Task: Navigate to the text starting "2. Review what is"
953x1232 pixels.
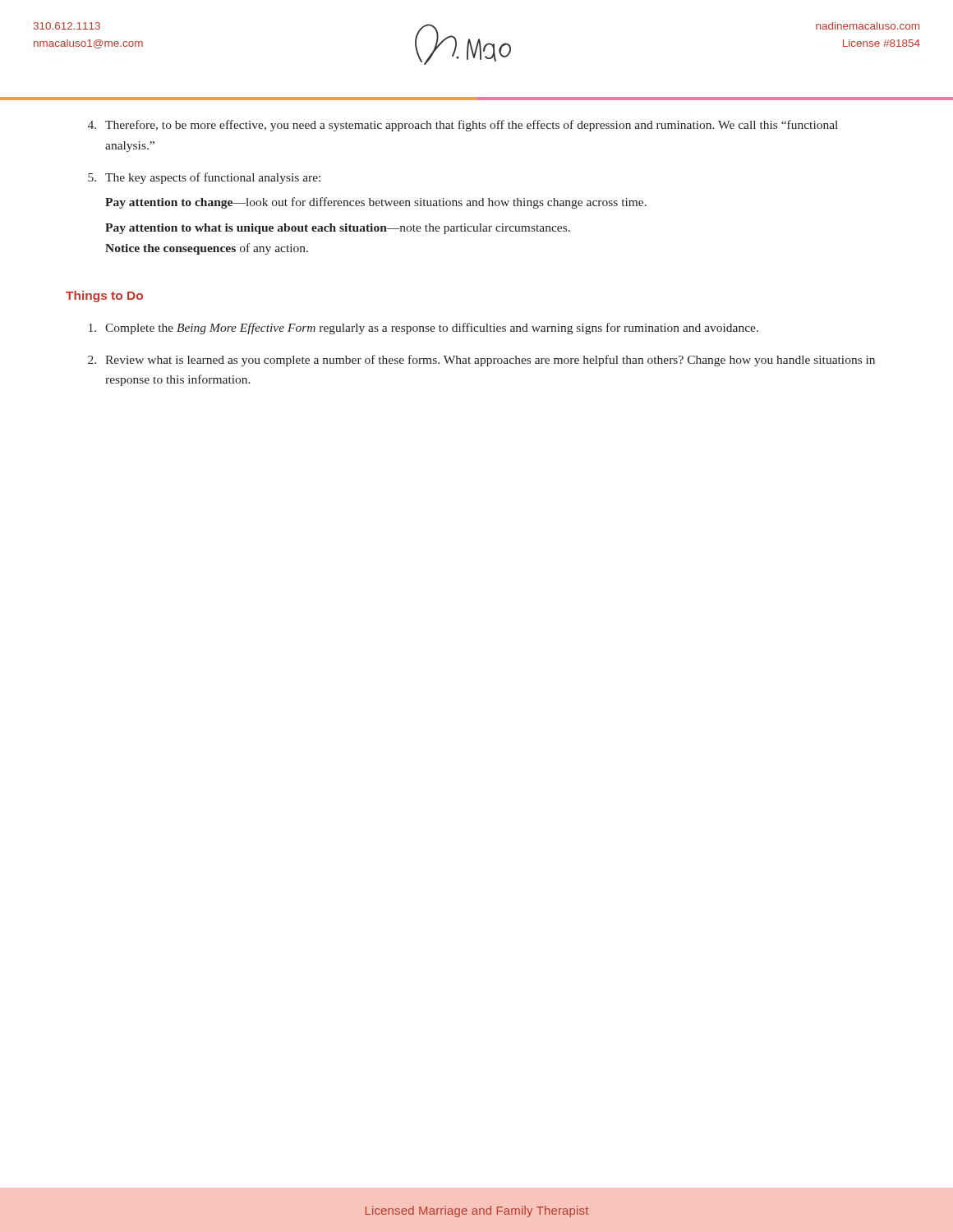Action: click(x=476, y=370)
